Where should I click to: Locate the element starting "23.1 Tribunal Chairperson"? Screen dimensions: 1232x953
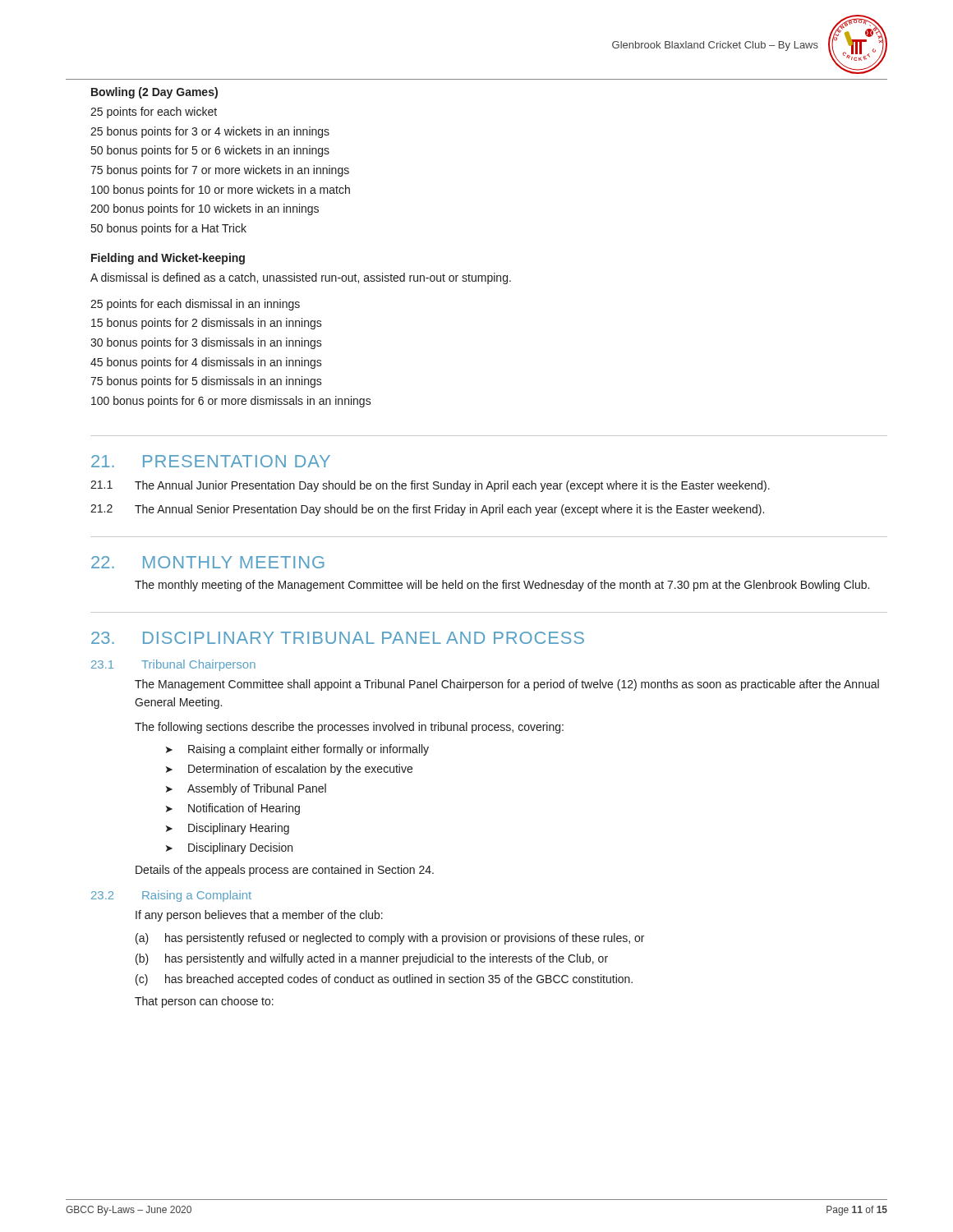173,664
